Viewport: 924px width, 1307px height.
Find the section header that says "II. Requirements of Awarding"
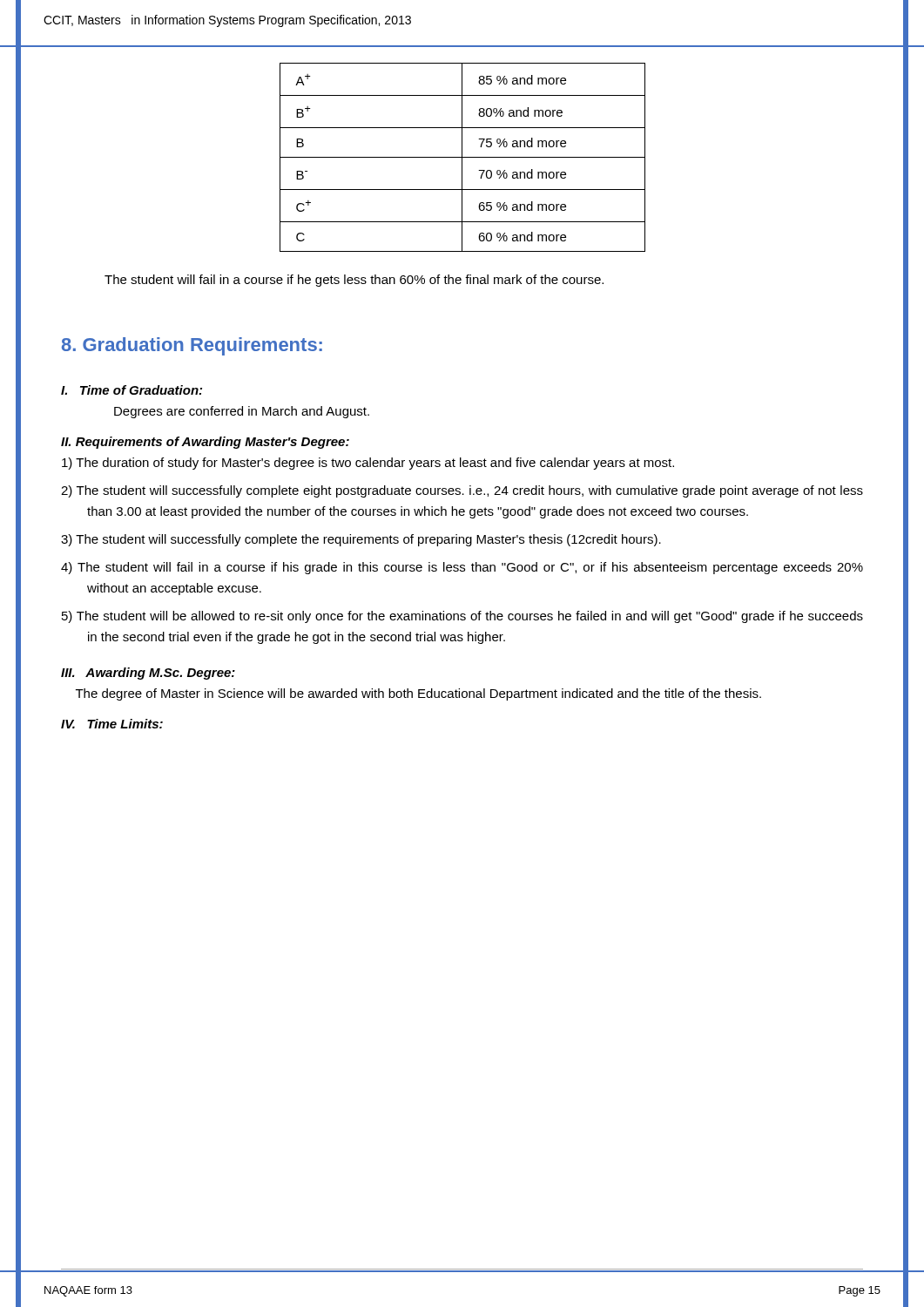tap(205, 441)
